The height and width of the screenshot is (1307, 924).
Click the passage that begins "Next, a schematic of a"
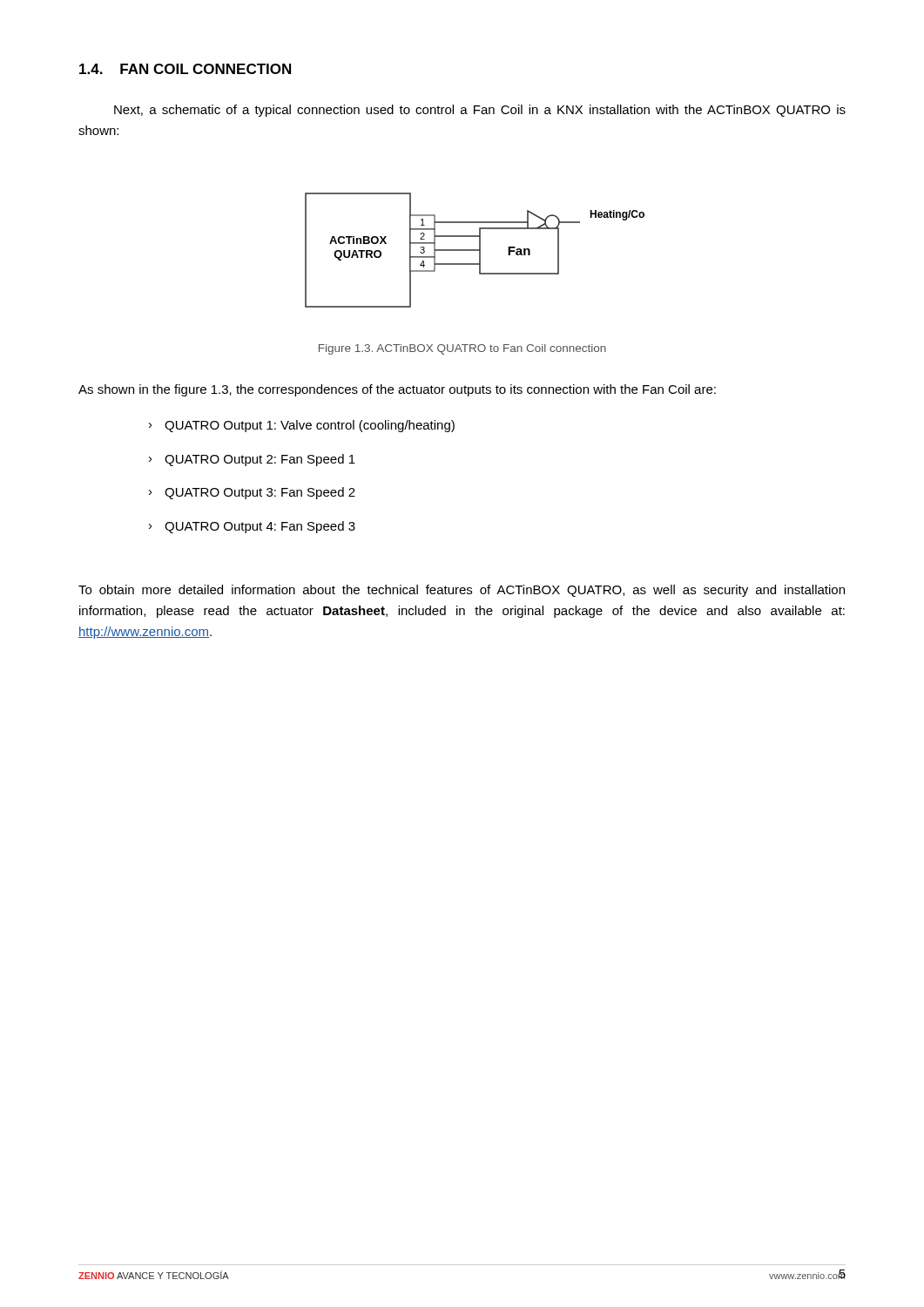tap(462, 120)
